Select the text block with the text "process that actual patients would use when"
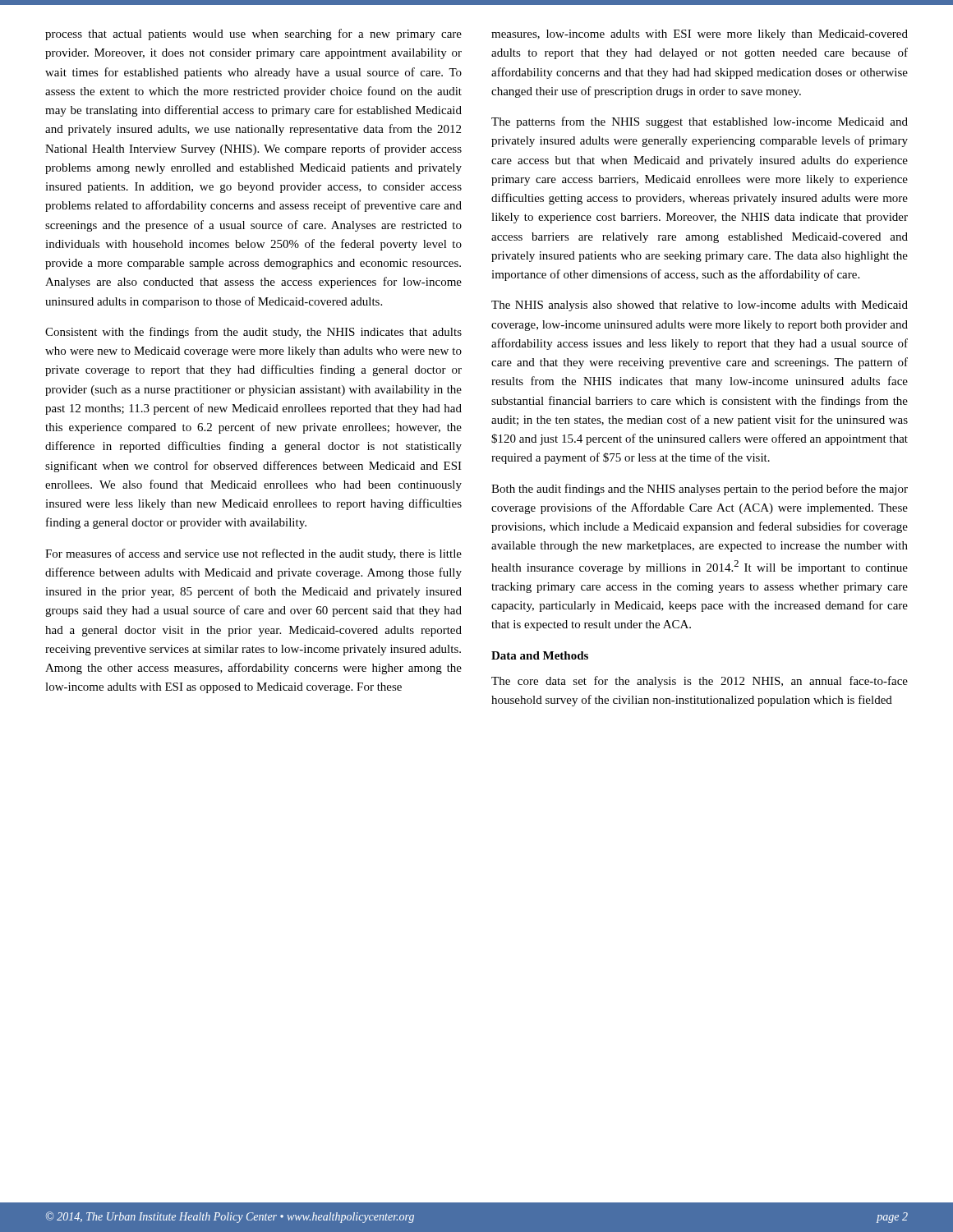The image size is (953, 1232). (253, 168)
